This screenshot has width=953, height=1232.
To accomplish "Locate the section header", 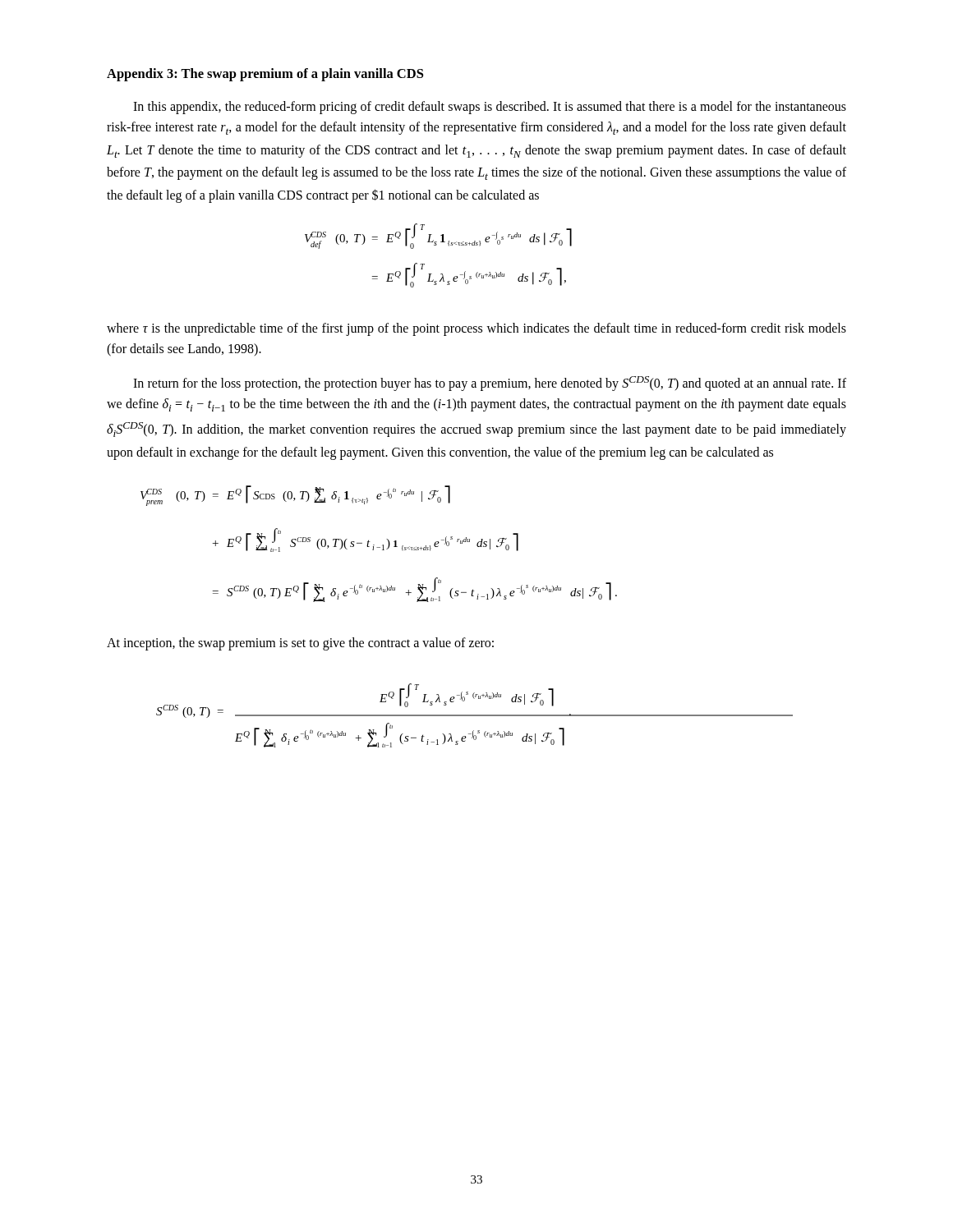I will (265, 73).
